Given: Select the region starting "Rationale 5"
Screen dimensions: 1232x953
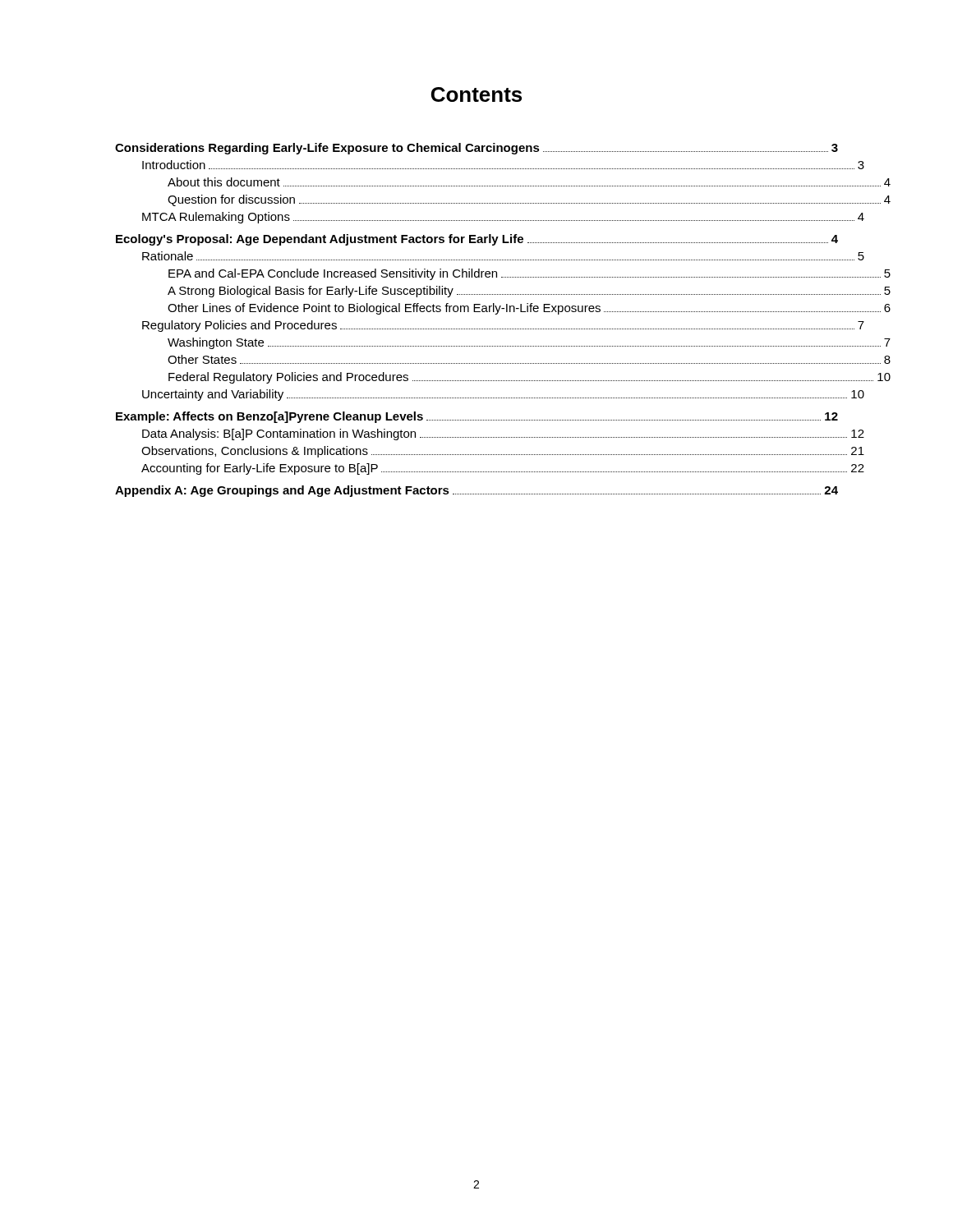Looking at the screenshot, I should (503, 256).
